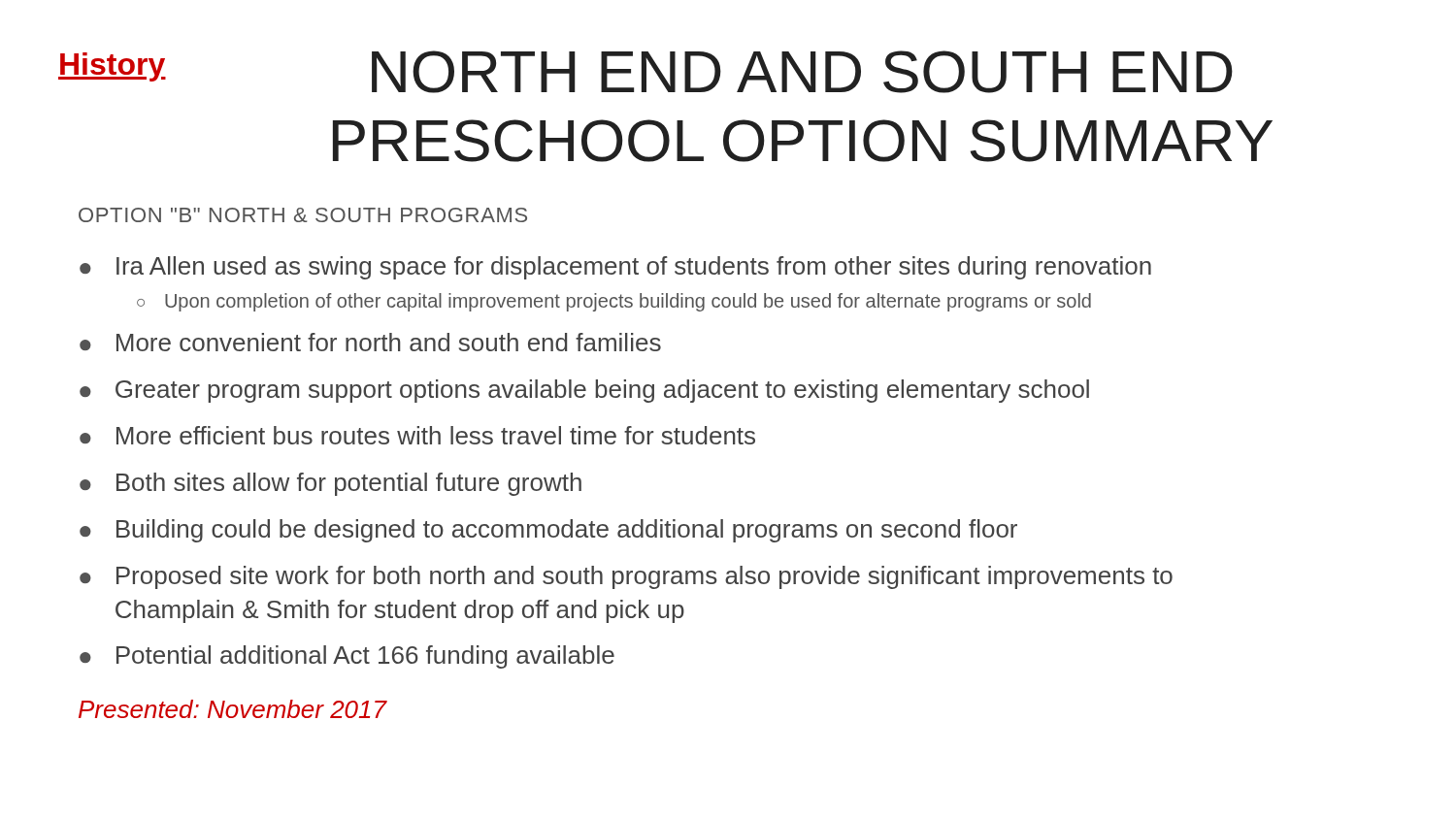
Task: Point to the block starting "History NORTH END AND SOUTH ENDPRESCHOOL OPTION SUMMARY"
Action: tap(718, 106)
